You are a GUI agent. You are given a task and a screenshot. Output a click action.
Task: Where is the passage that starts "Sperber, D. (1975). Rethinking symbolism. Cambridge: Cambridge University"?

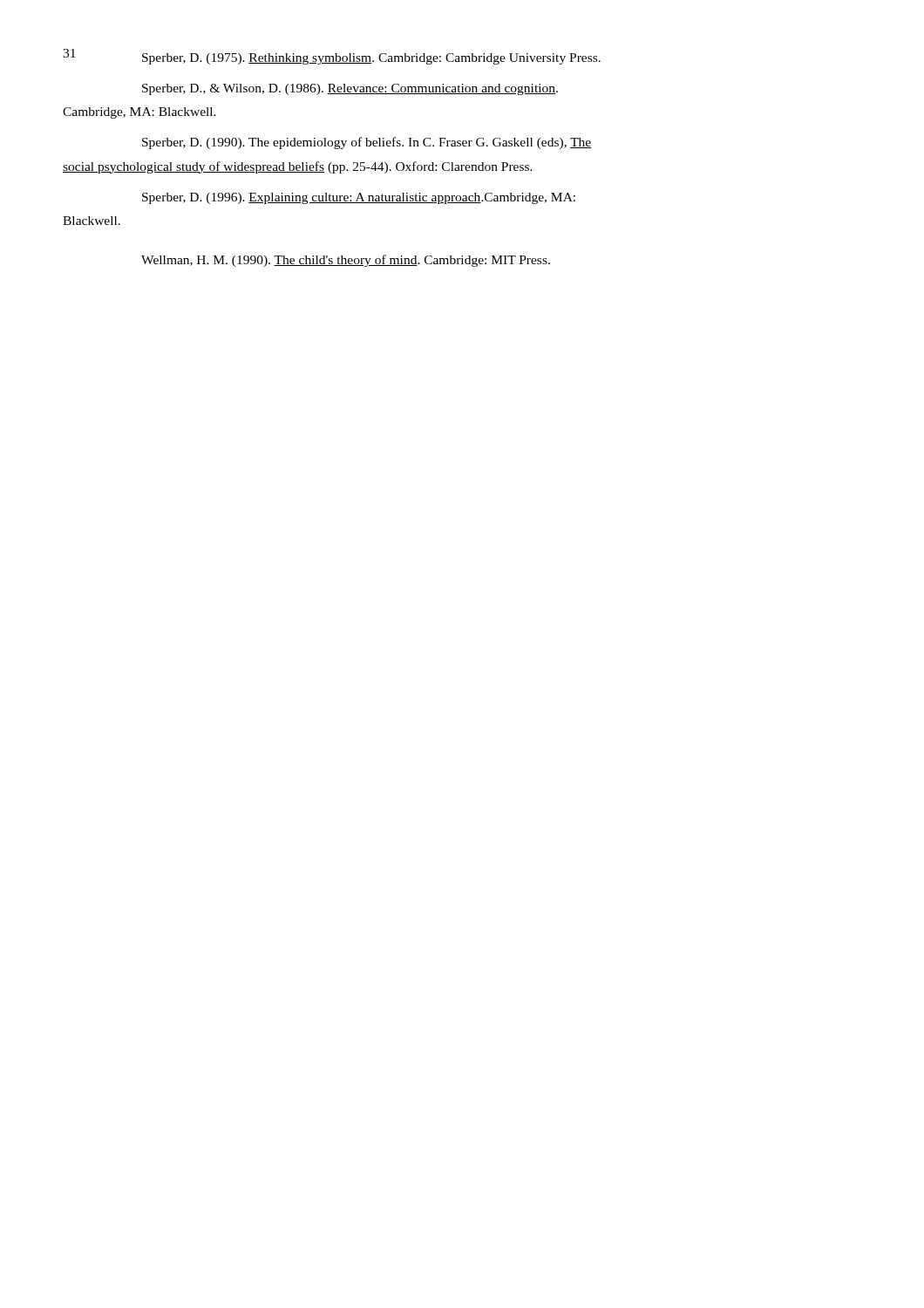click(371, 57)
